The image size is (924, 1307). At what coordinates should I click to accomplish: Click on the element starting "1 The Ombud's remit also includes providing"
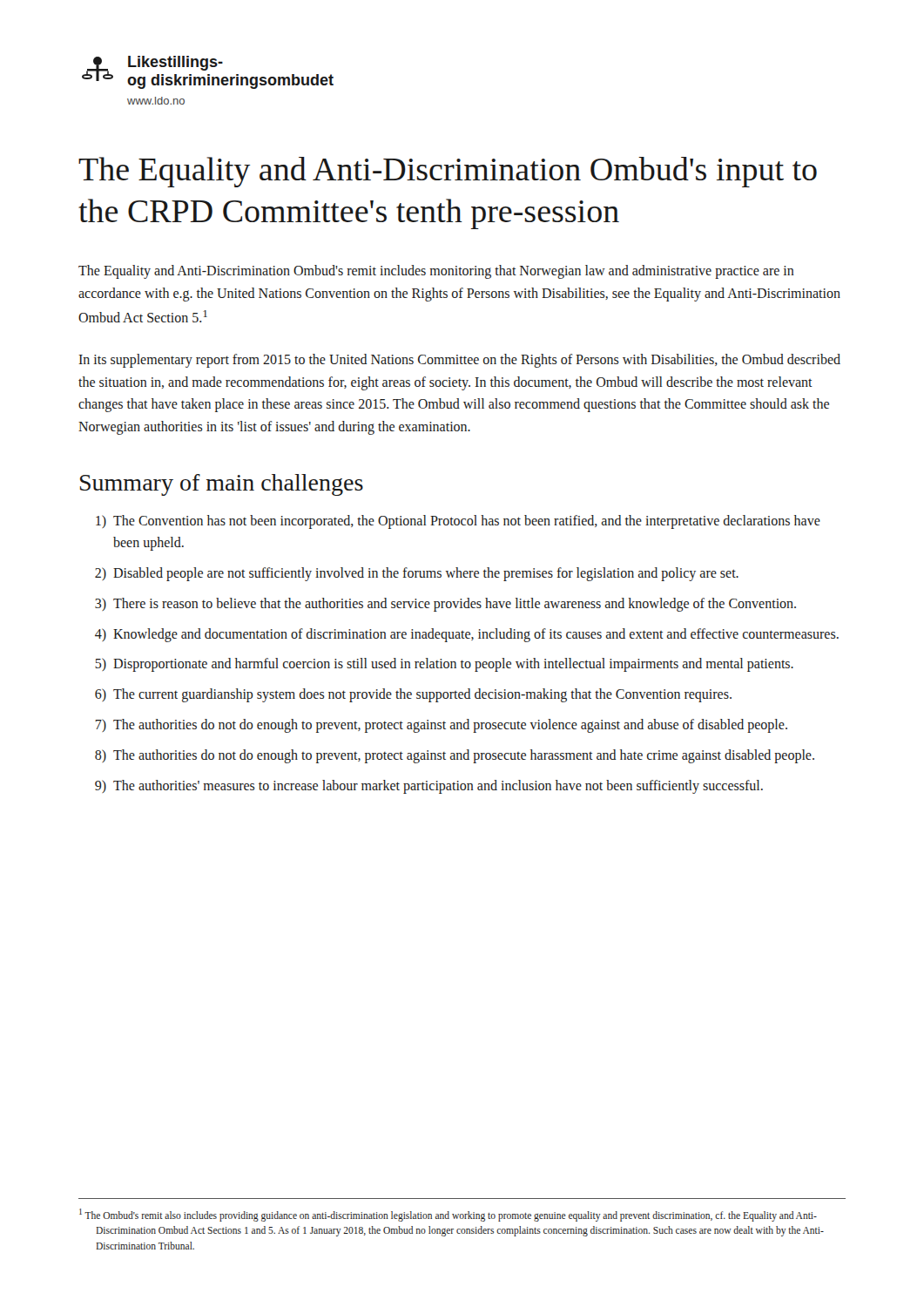[x=451, y=1229]
